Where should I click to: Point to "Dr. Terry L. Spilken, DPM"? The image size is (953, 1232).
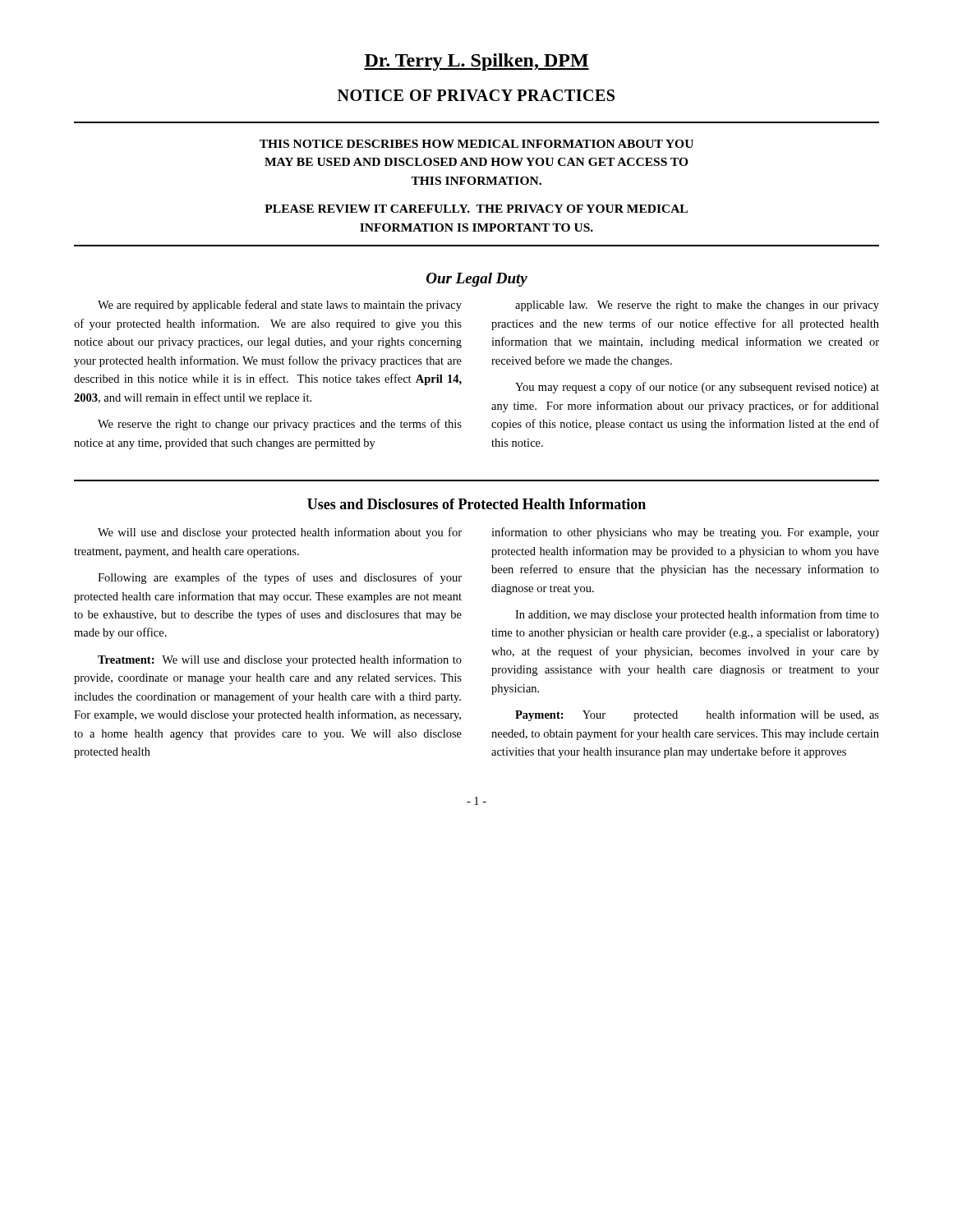click(x=476, y=60)
